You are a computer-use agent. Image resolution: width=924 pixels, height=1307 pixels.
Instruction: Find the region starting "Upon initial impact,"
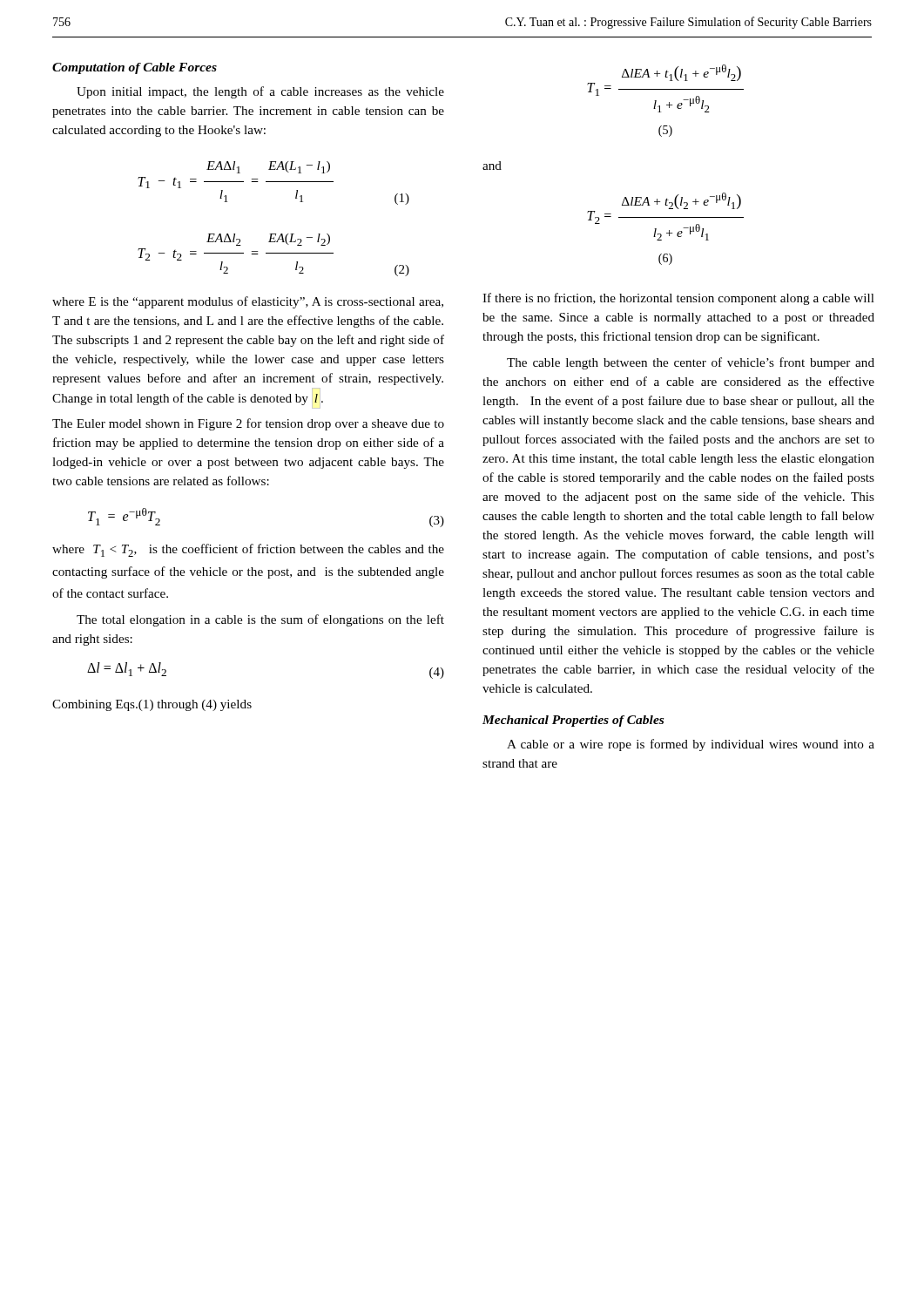[248, 110]
